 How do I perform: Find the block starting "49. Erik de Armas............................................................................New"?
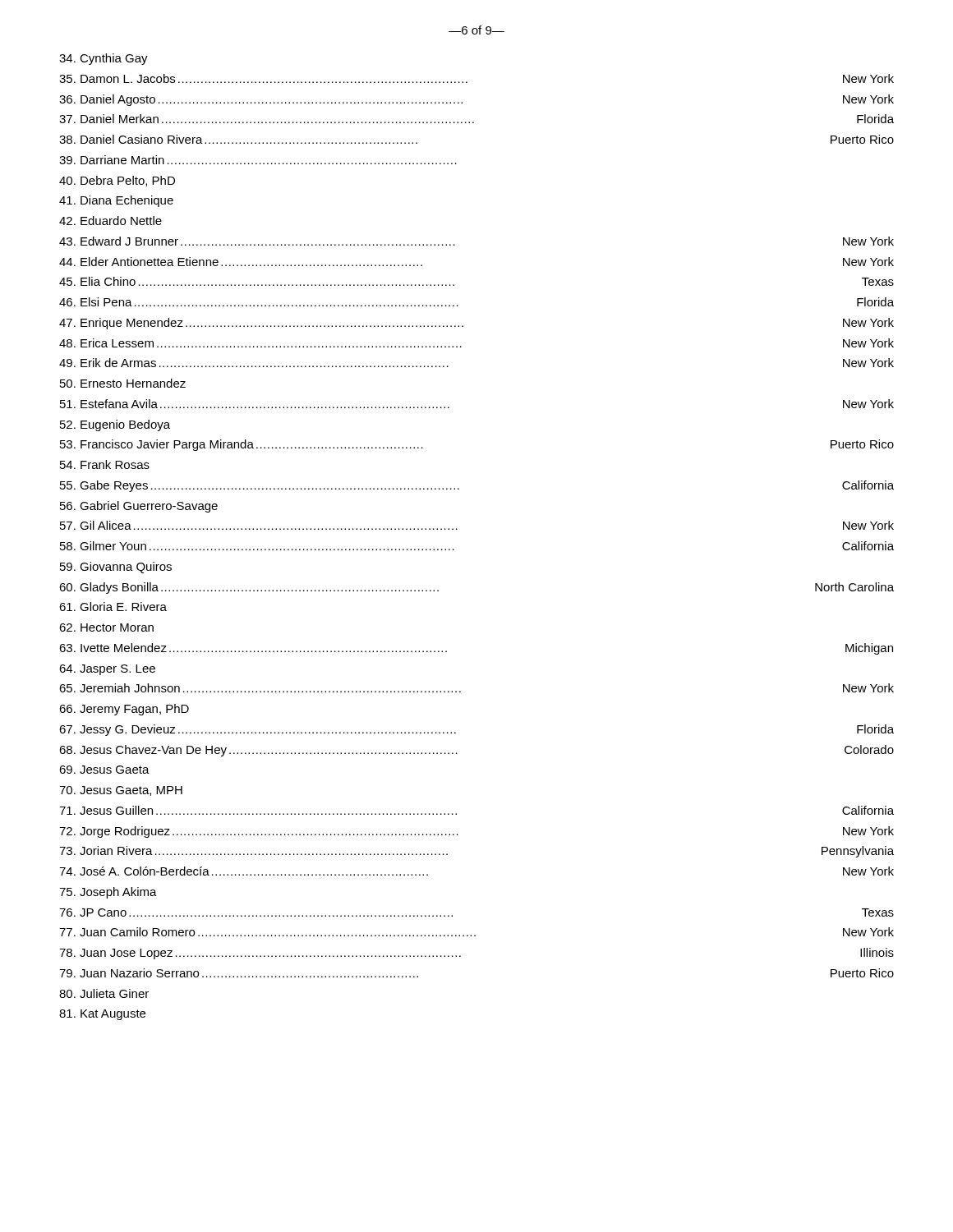[x=109, y=363]
